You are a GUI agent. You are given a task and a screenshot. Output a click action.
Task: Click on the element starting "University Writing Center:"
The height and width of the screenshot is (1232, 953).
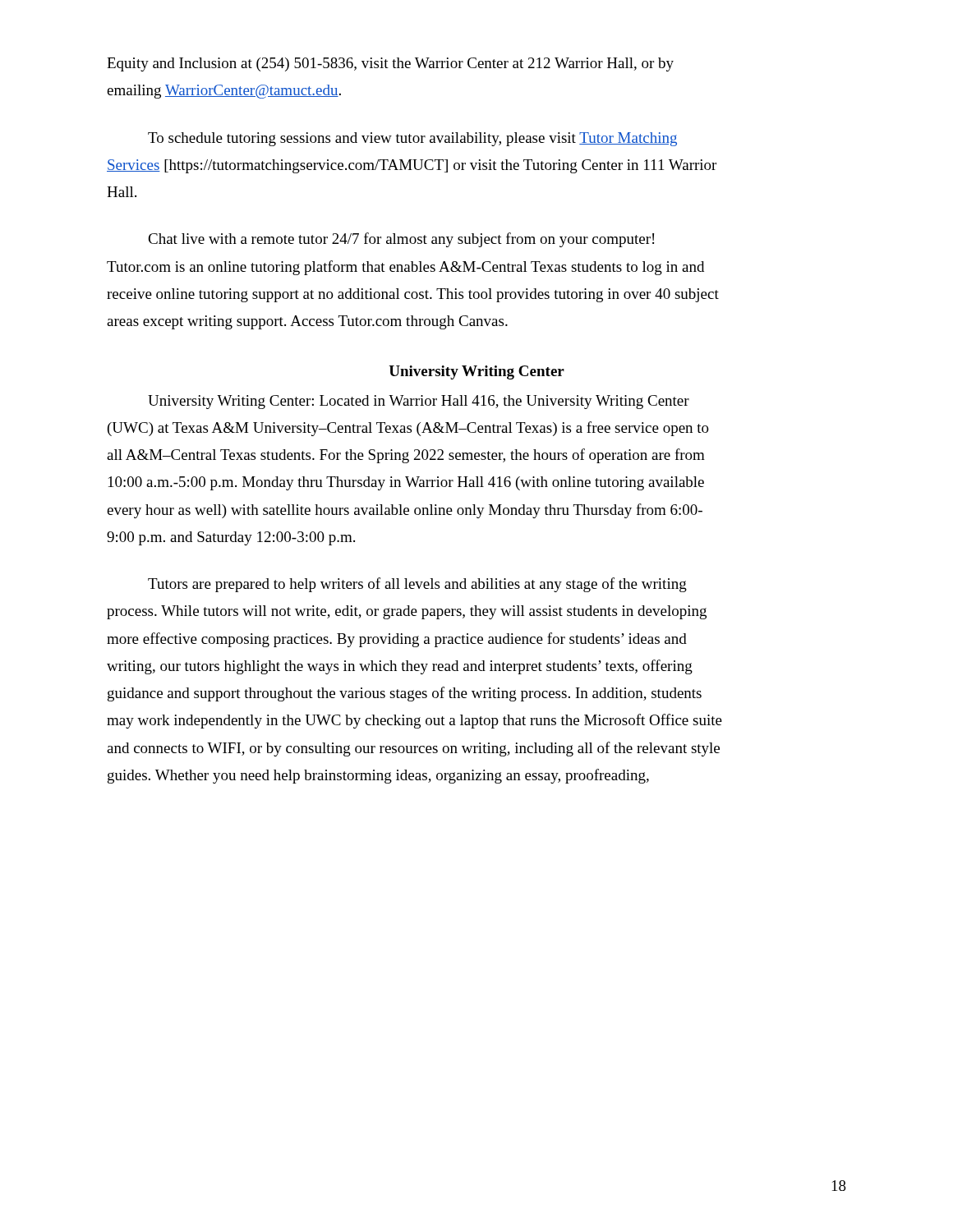[408, 468]
